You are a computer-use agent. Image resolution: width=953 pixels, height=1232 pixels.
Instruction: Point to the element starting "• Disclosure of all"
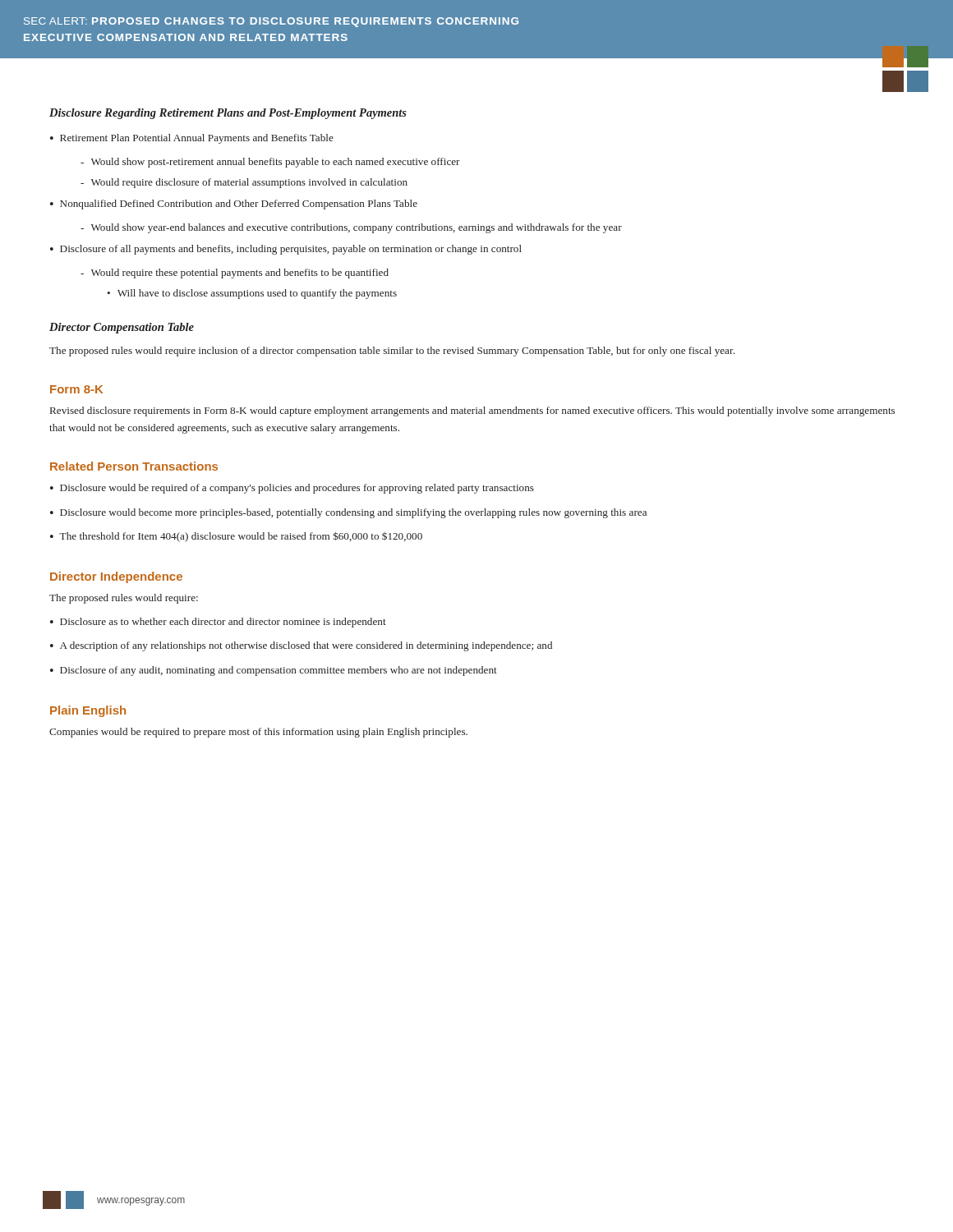[x=286, y=250]
